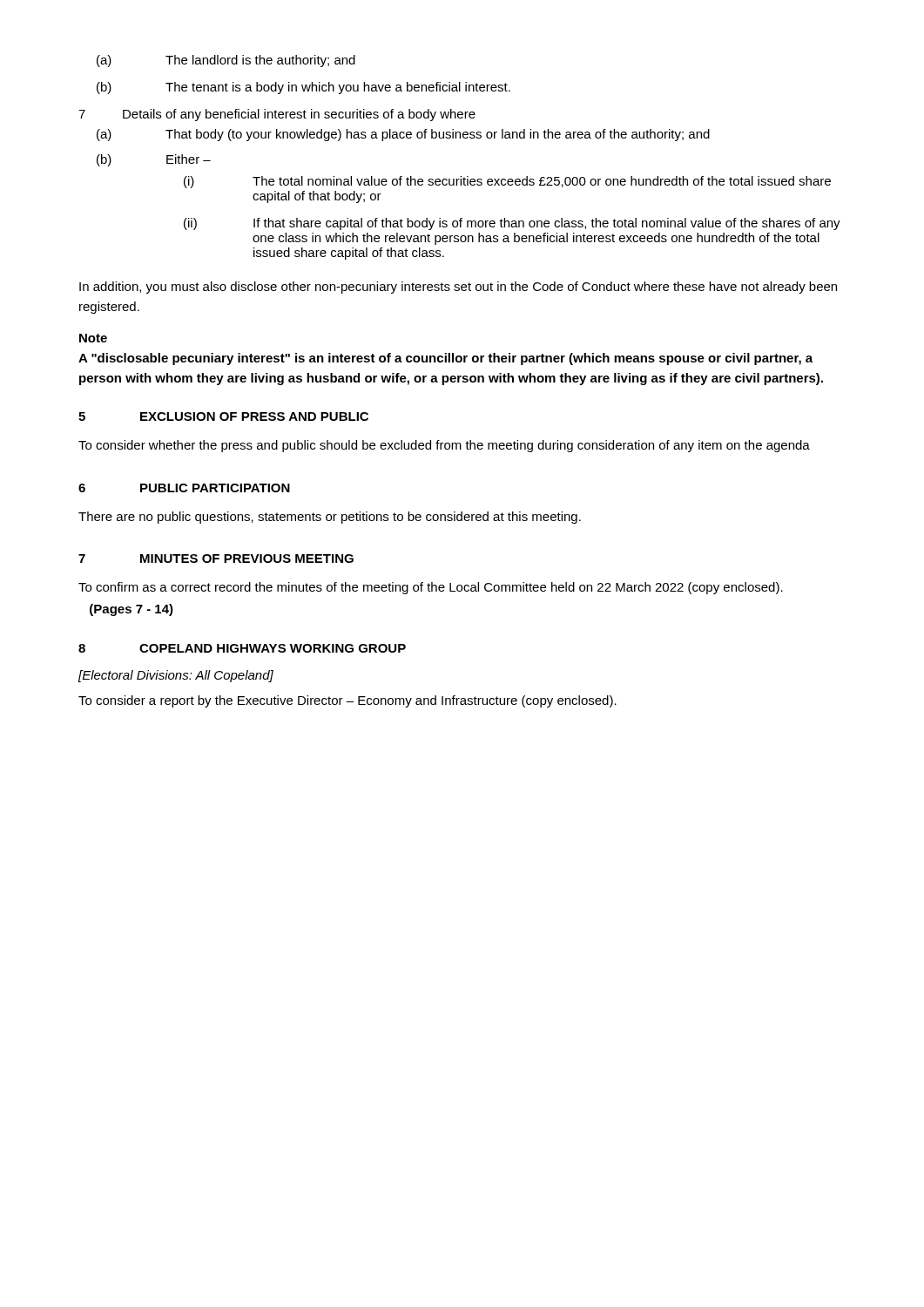Locate the block of text that opens with "(i) The total nominal value of"
The width and height of the screenshot is (924, 1307).
click(x=506, y=188)
